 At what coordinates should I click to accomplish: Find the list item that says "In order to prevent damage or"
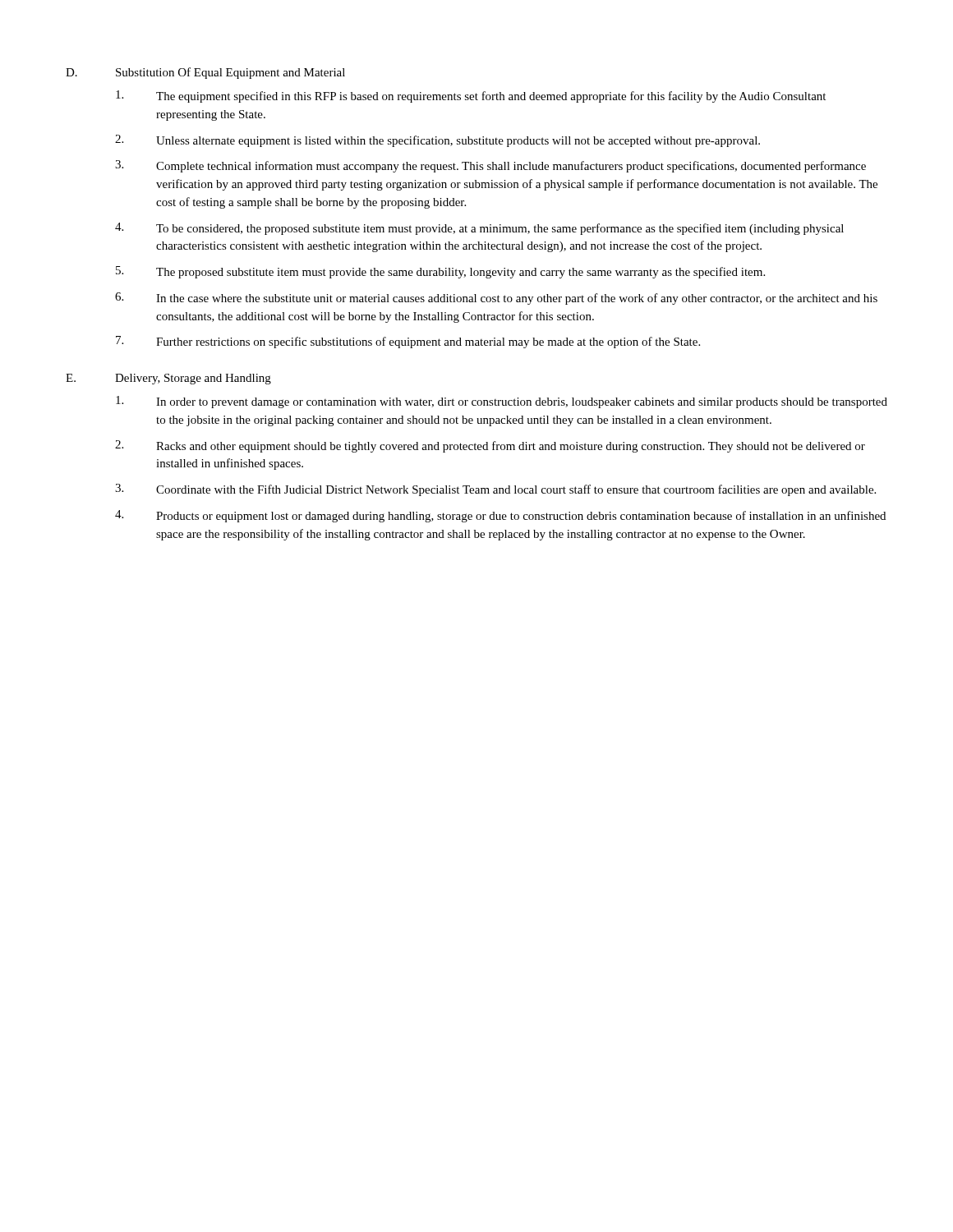[501, 411]
